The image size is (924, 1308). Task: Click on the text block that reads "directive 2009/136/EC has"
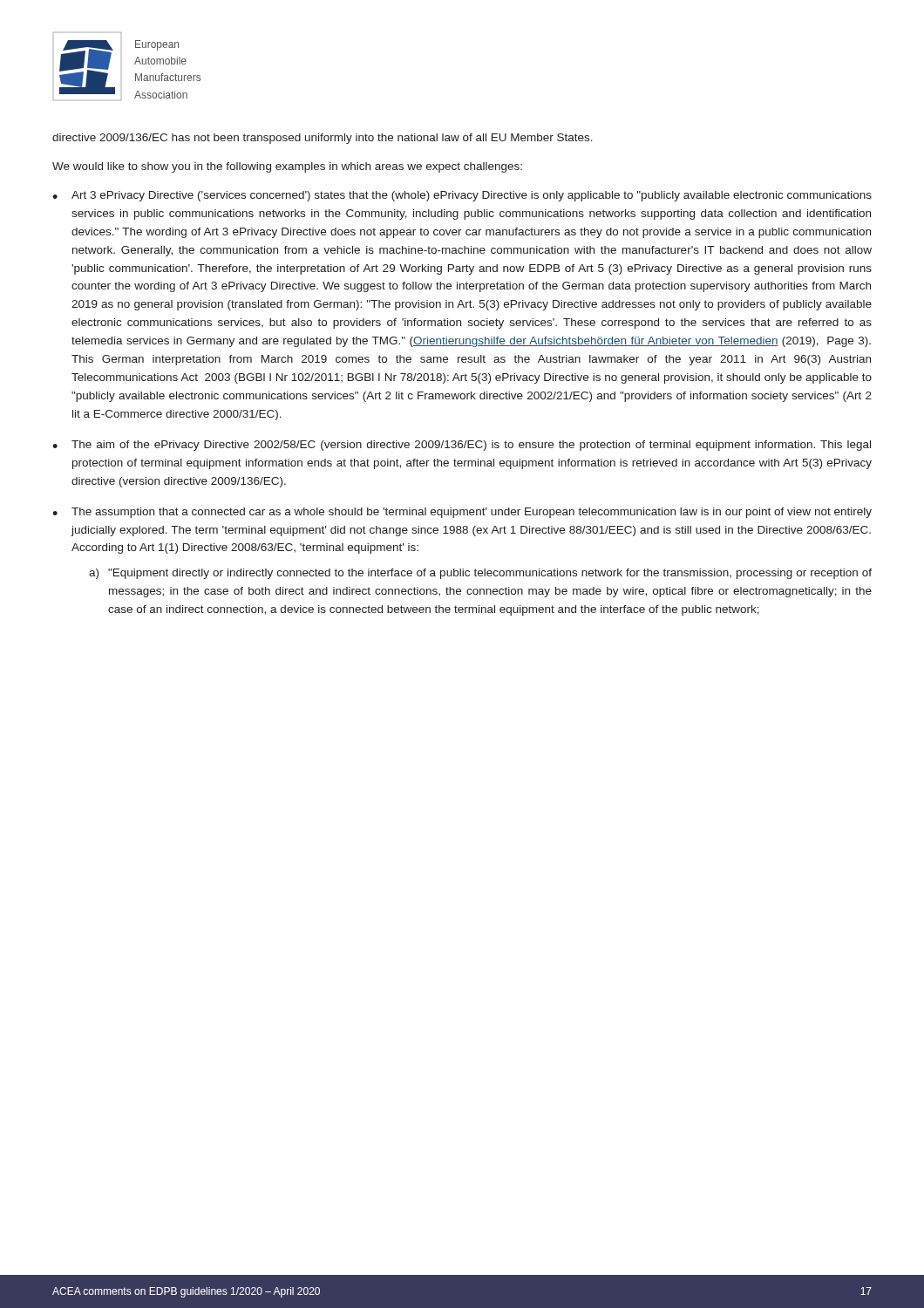click(x=323, y=137)
